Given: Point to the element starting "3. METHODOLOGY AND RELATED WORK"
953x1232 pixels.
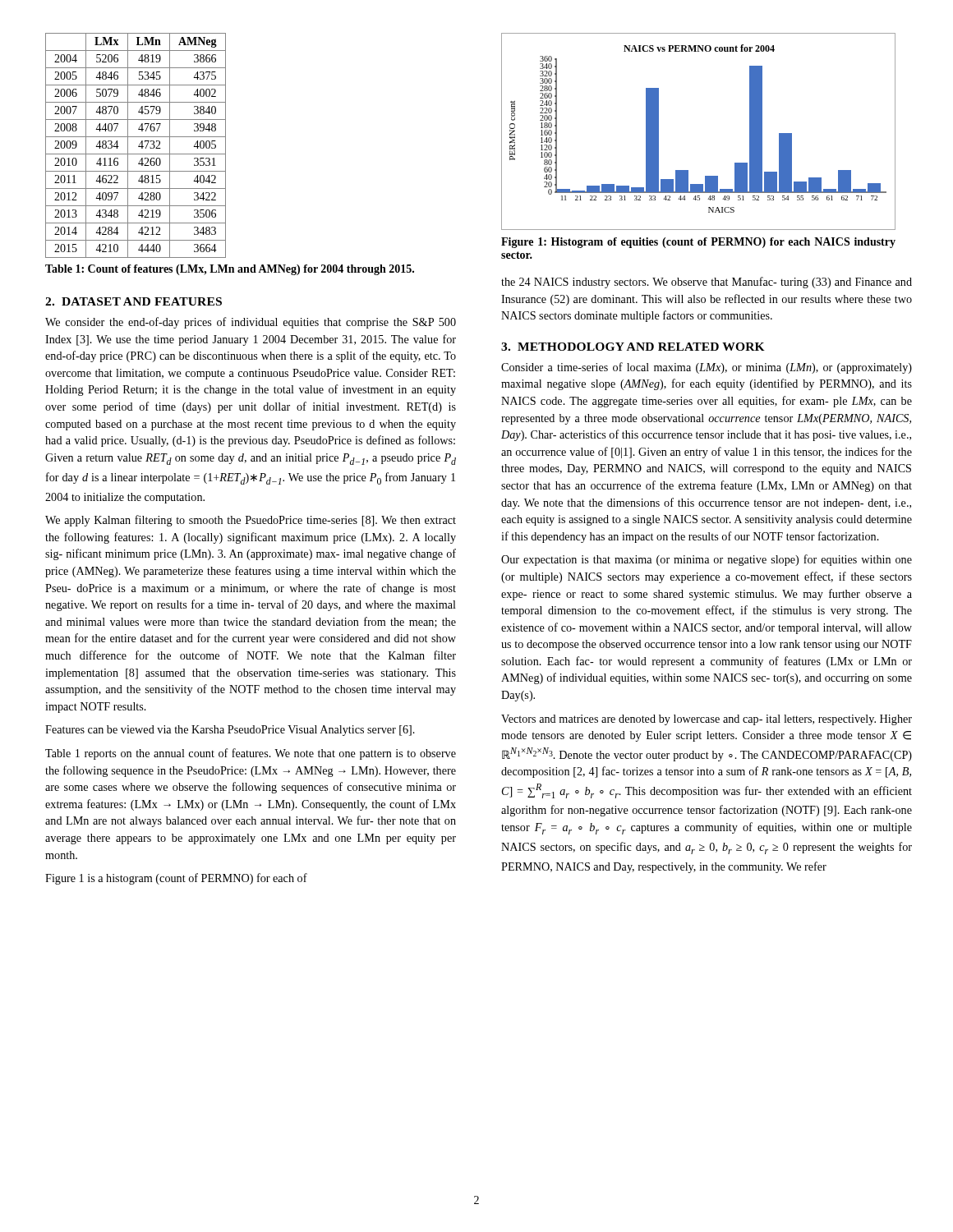Looking at the screenshot, I should coord(633,346).
